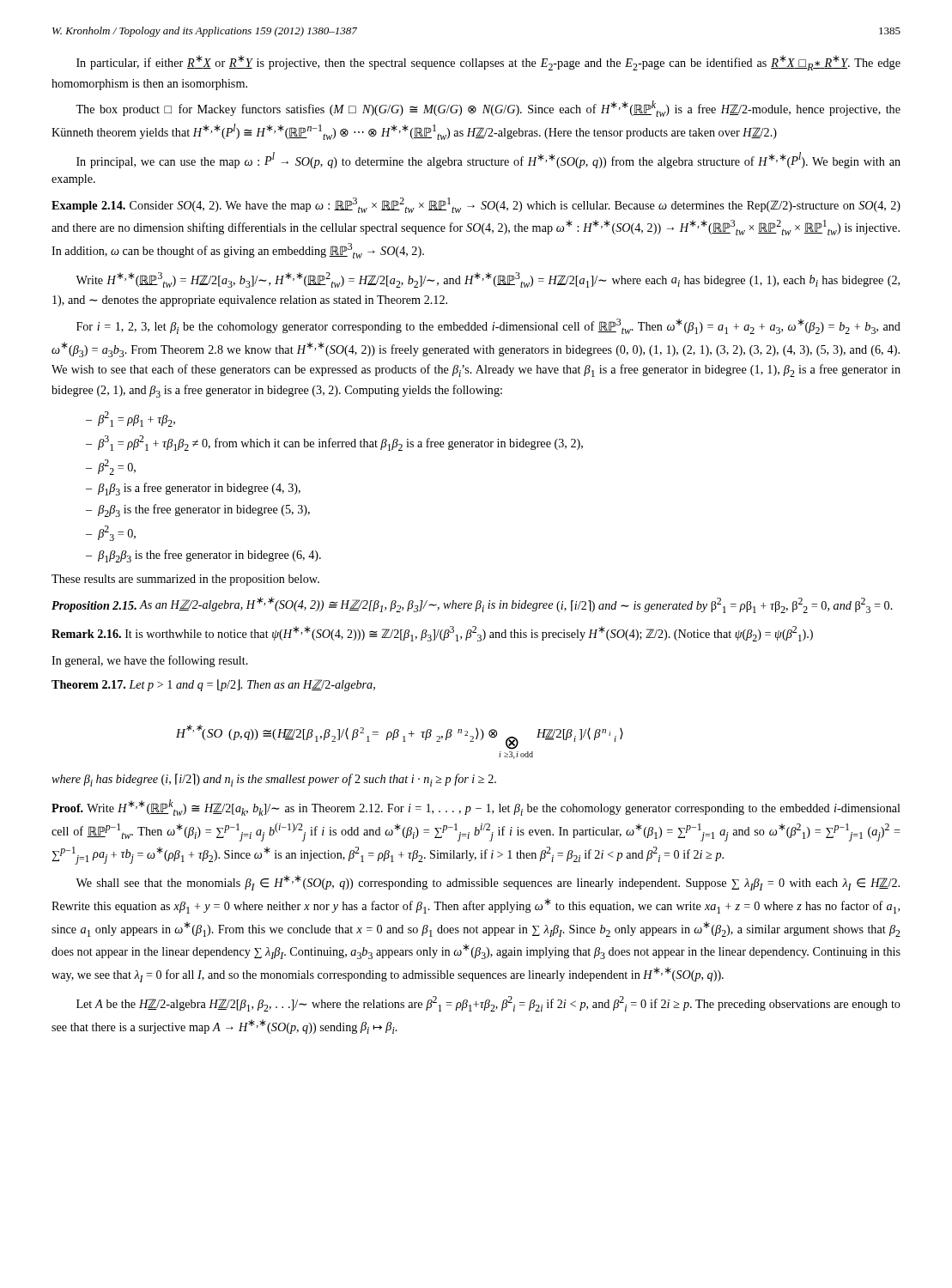Find the block on this page that starts "– β1β3 is a free"

coord(193,490)
